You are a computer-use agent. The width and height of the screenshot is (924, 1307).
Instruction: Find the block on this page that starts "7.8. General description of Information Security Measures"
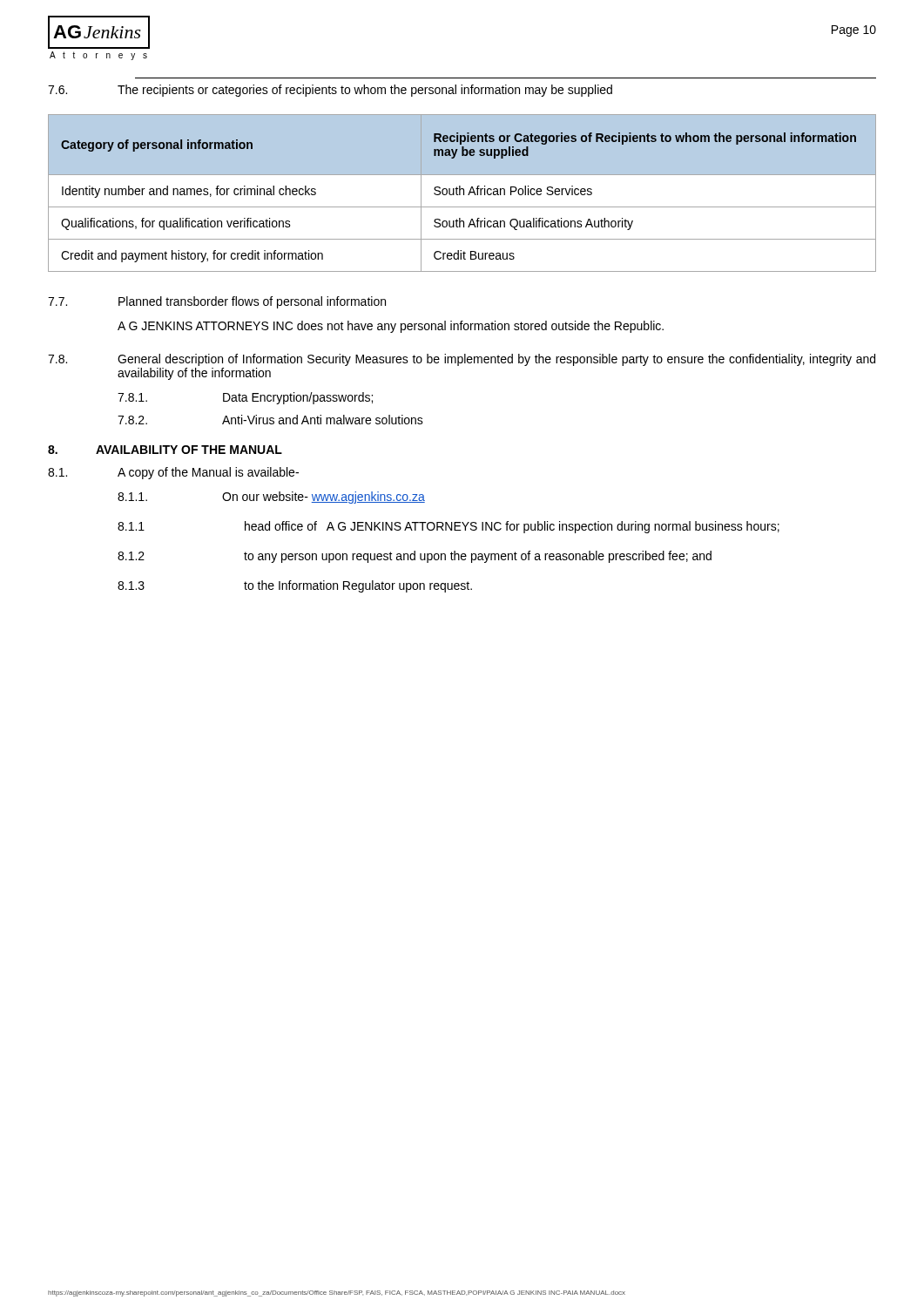pyautogui.click(x=462, y=366)
